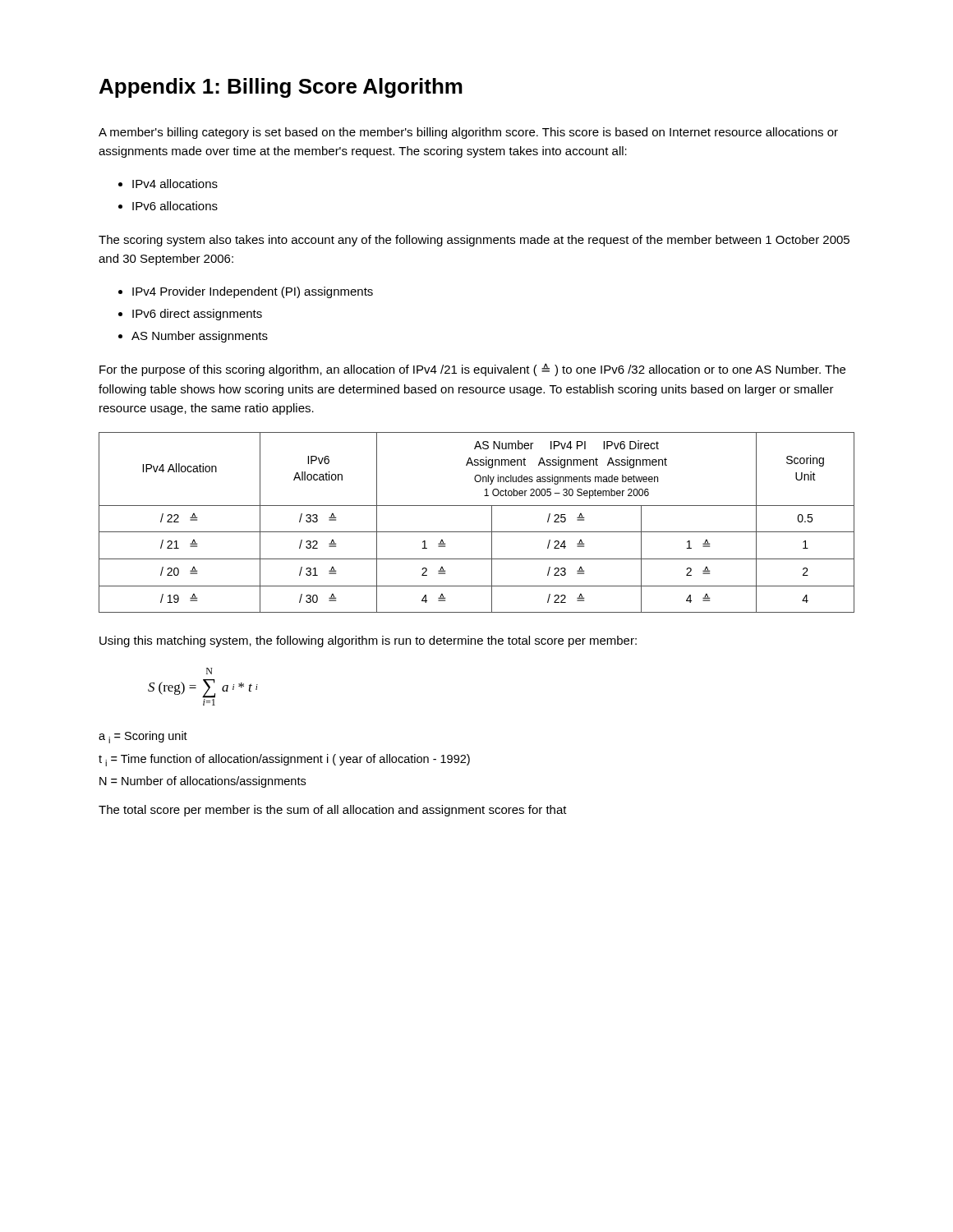This screenshot has width=953, height=1232.
Task: Navigate to the block starting "IPv6 allocations"
Action: coord(175,206)
